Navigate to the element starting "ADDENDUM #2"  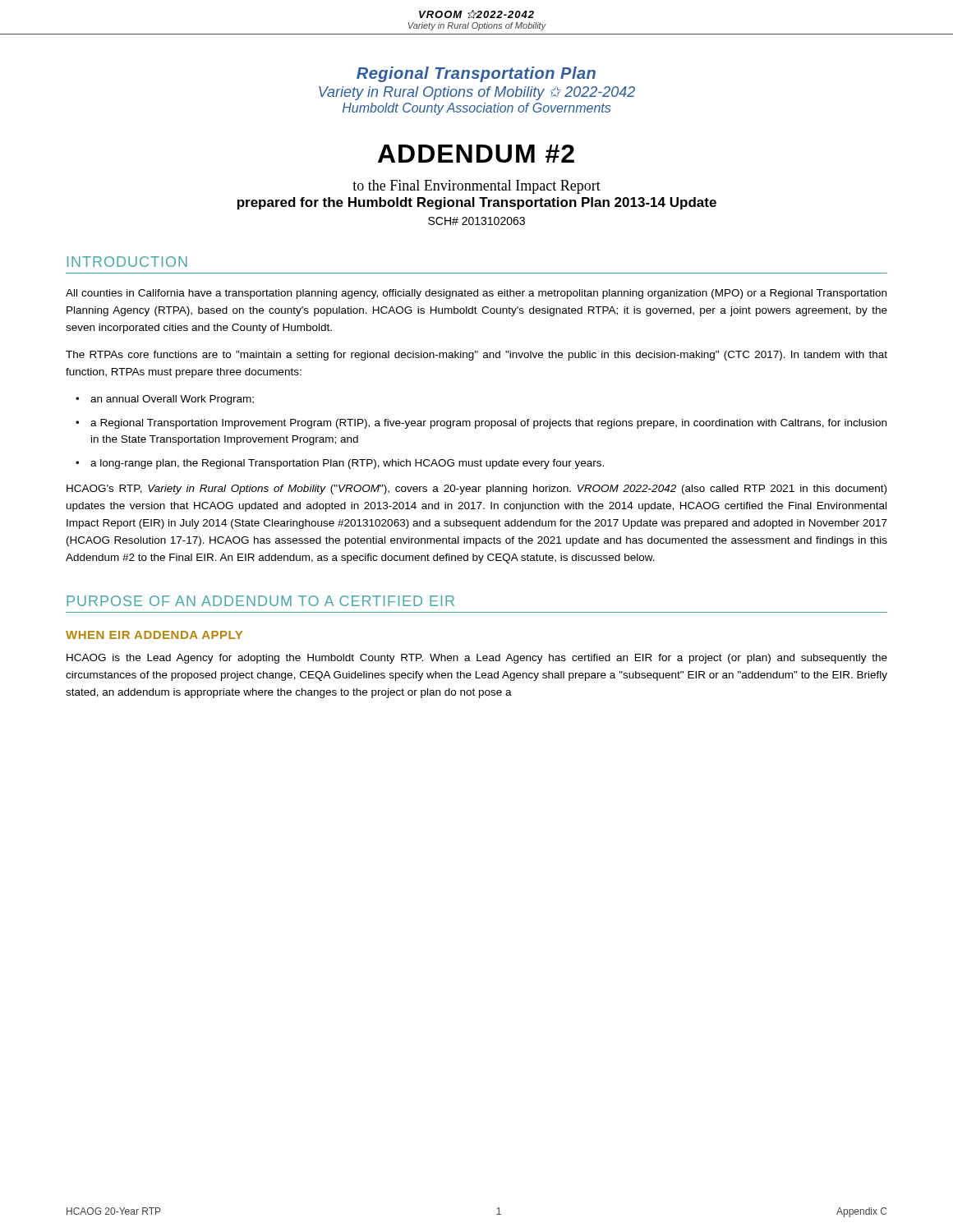[476, 154]
